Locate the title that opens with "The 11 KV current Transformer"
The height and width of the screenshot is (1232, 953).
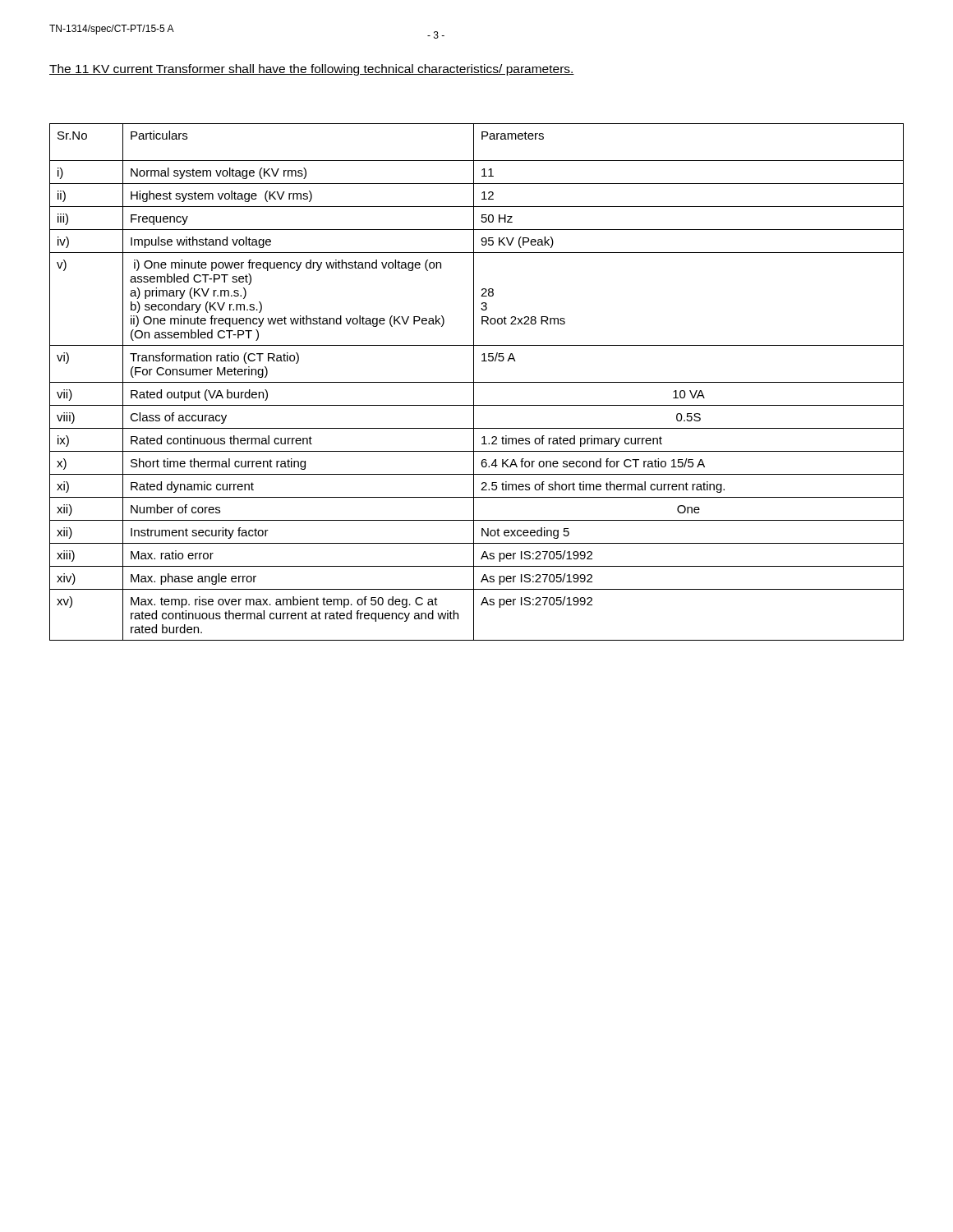click(x=311, y=69)
